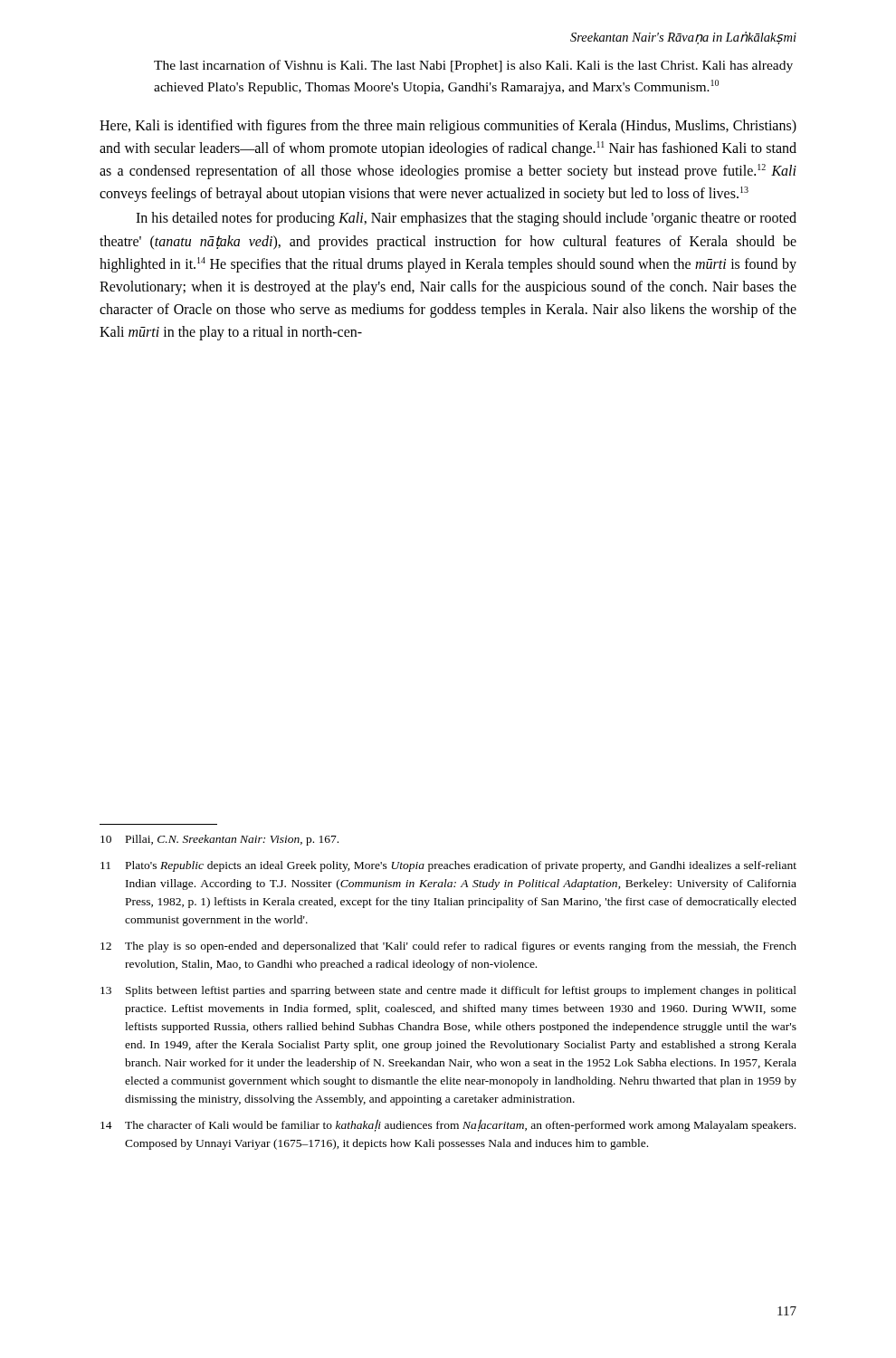Find the region starting "The last incarnation of Vishnu is Kali."

pos(473,76)
